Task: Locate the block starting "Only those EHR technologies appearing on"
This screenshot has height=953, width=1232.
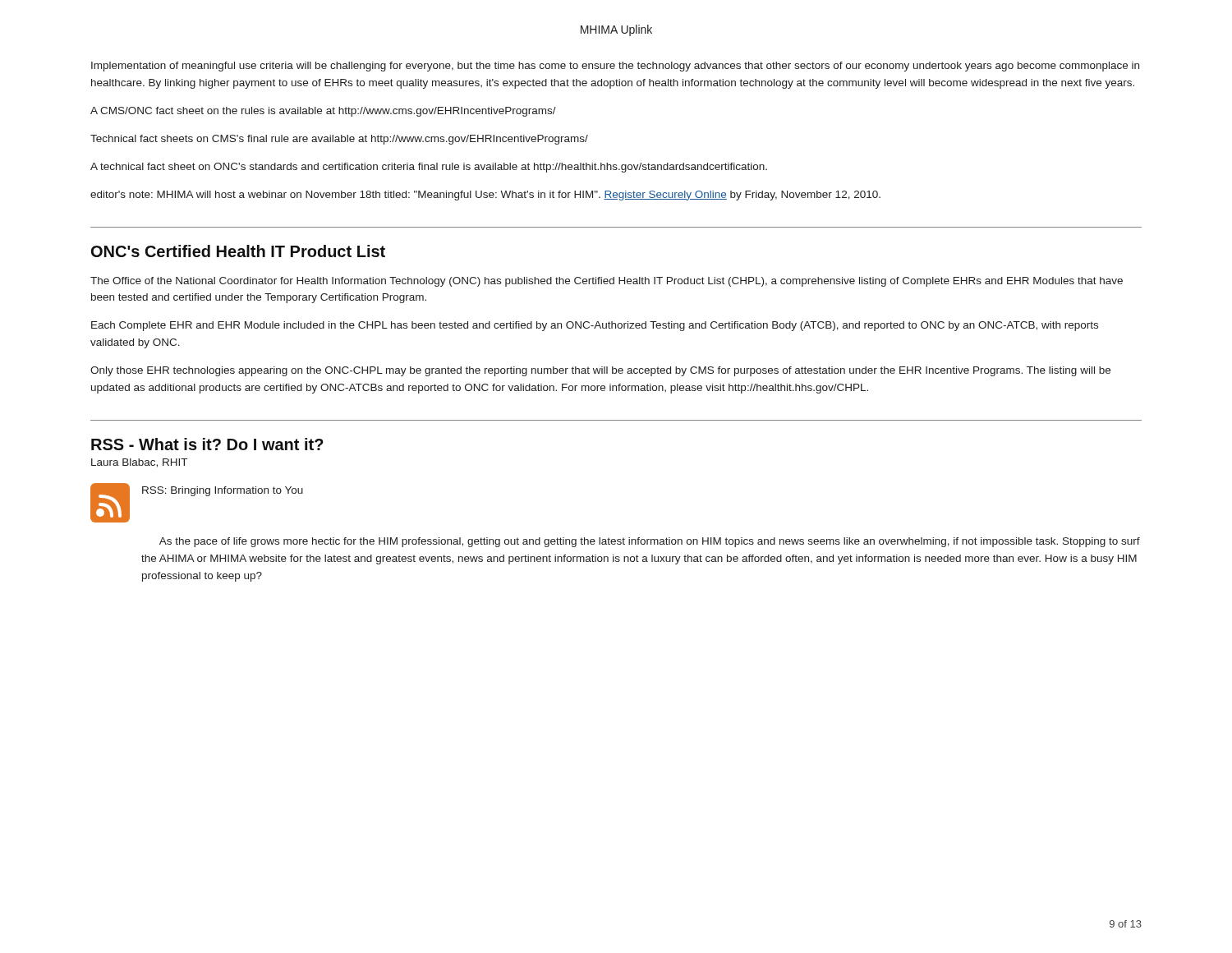Action: click(x=601, y=379)
